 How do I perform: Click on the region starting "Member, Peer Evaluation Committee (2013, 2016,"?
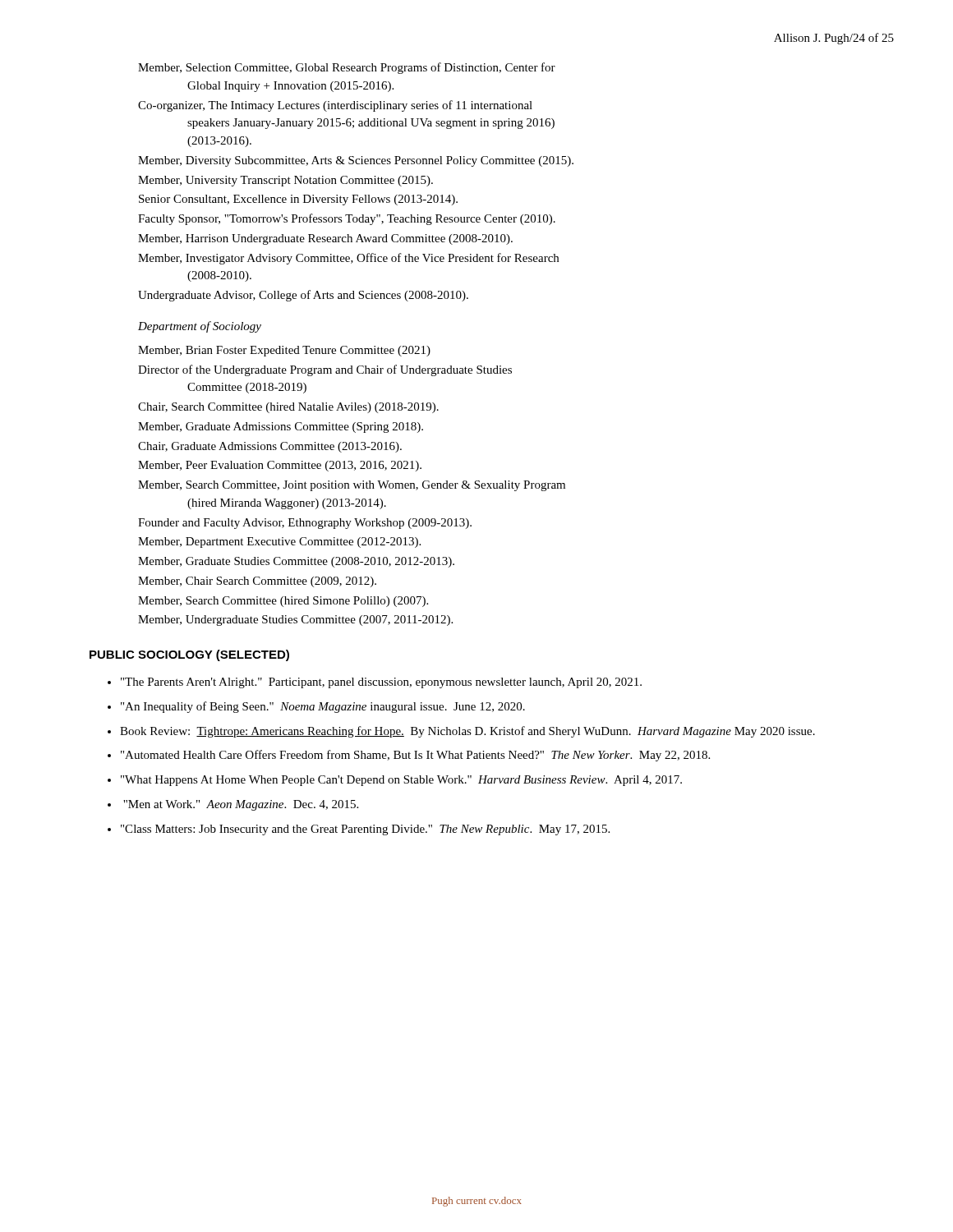coord(280,466)
